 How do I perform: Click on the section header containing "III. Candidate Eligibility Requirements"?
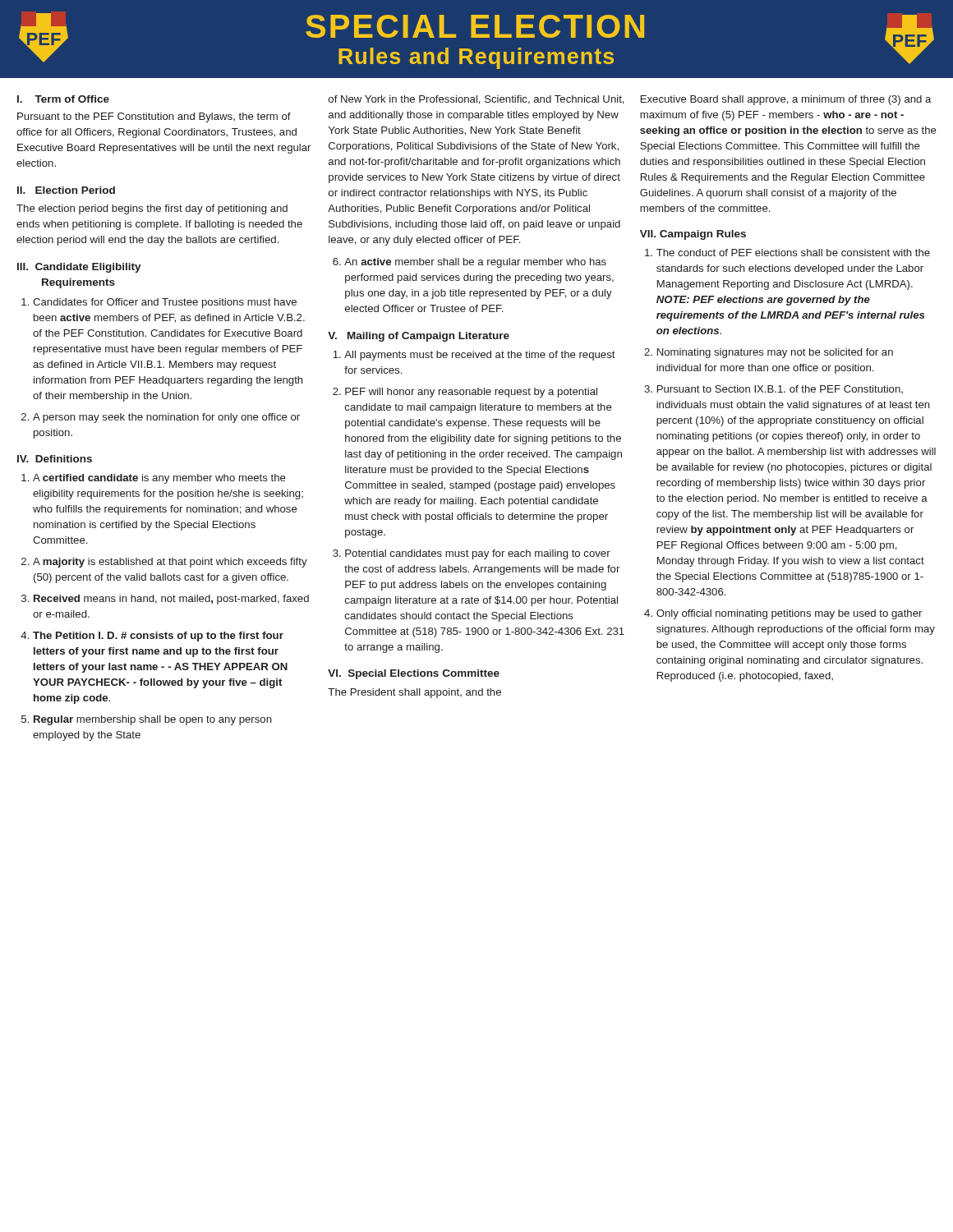(79, 274)
